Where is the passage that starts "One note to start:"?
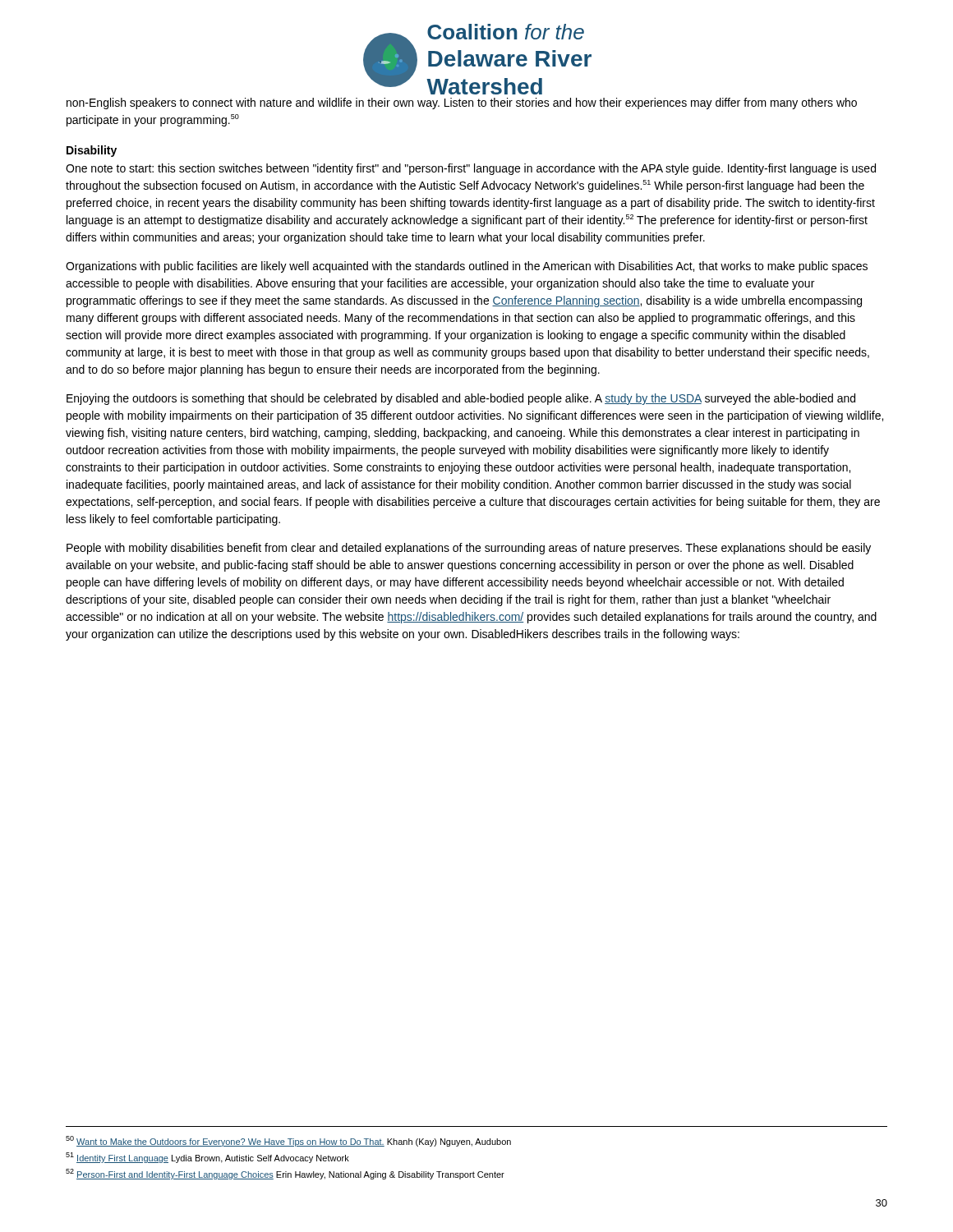 pyautogui.click(x=476, y=203)
